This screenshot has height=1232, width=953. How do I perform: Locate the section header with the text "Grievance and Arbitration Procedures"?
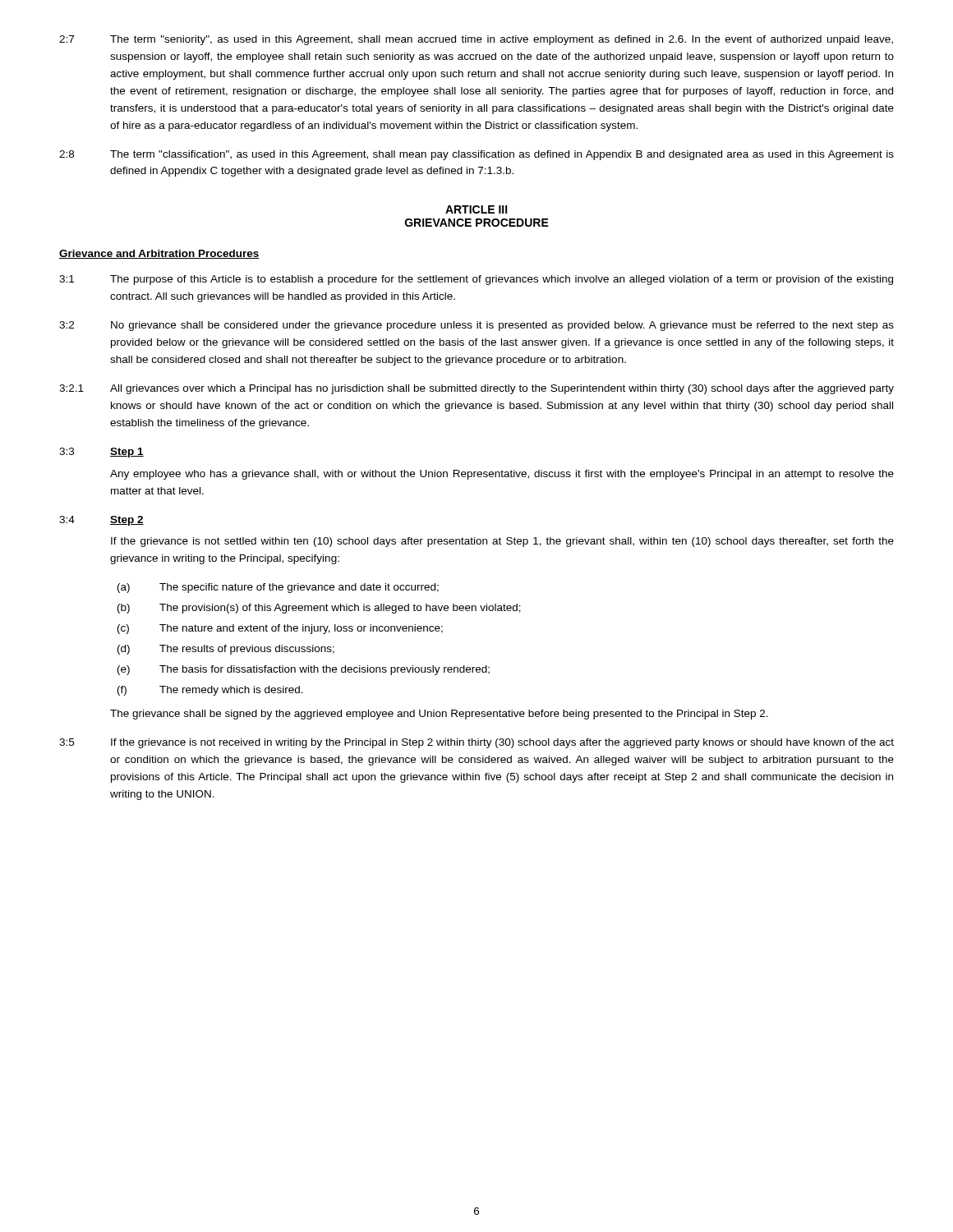coord(159,254)
